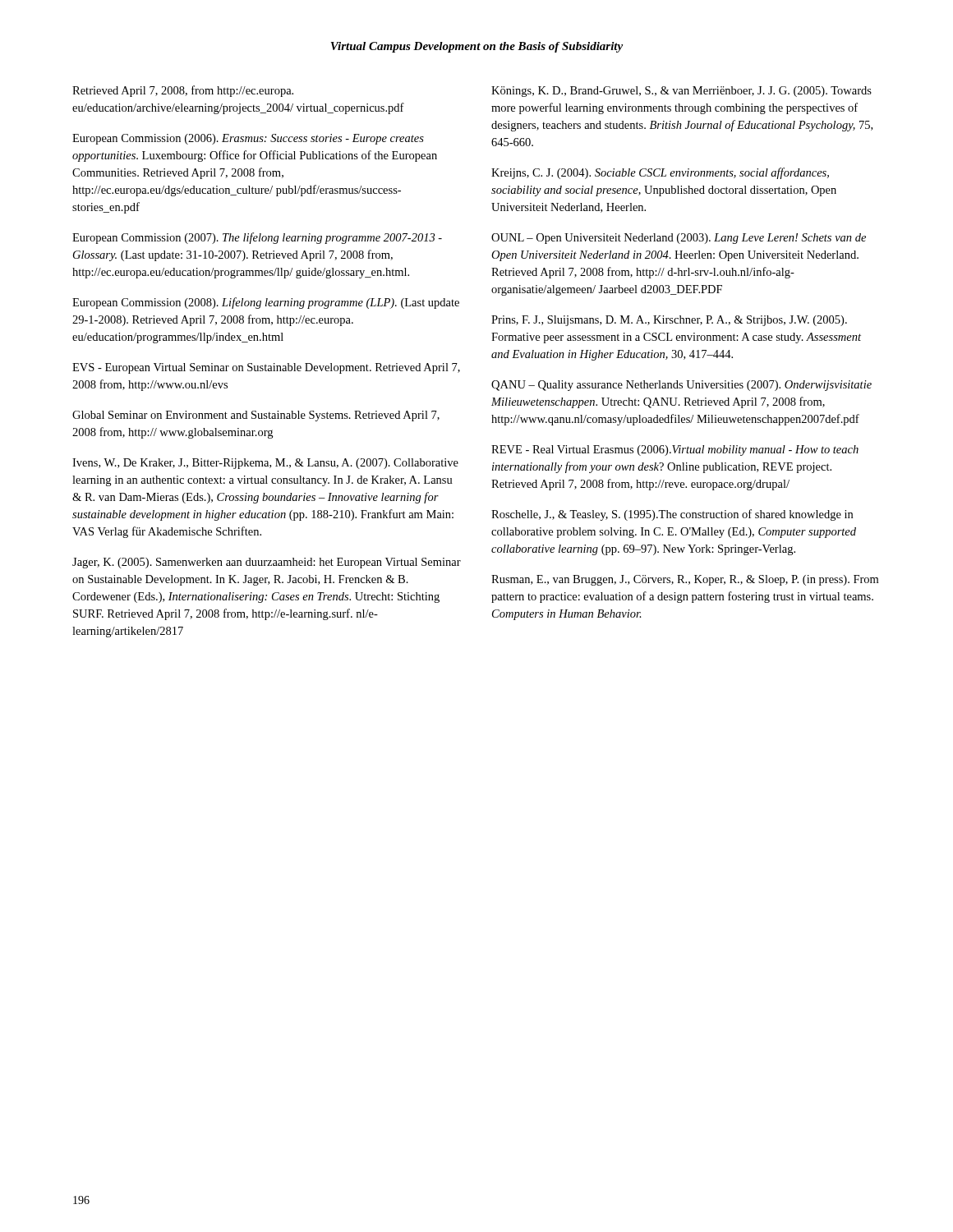Select the text block with the text "European Commission (2007)."
Image resolution: width=953 pixels, height=1232 pixels.
click(x=257, y=255)
